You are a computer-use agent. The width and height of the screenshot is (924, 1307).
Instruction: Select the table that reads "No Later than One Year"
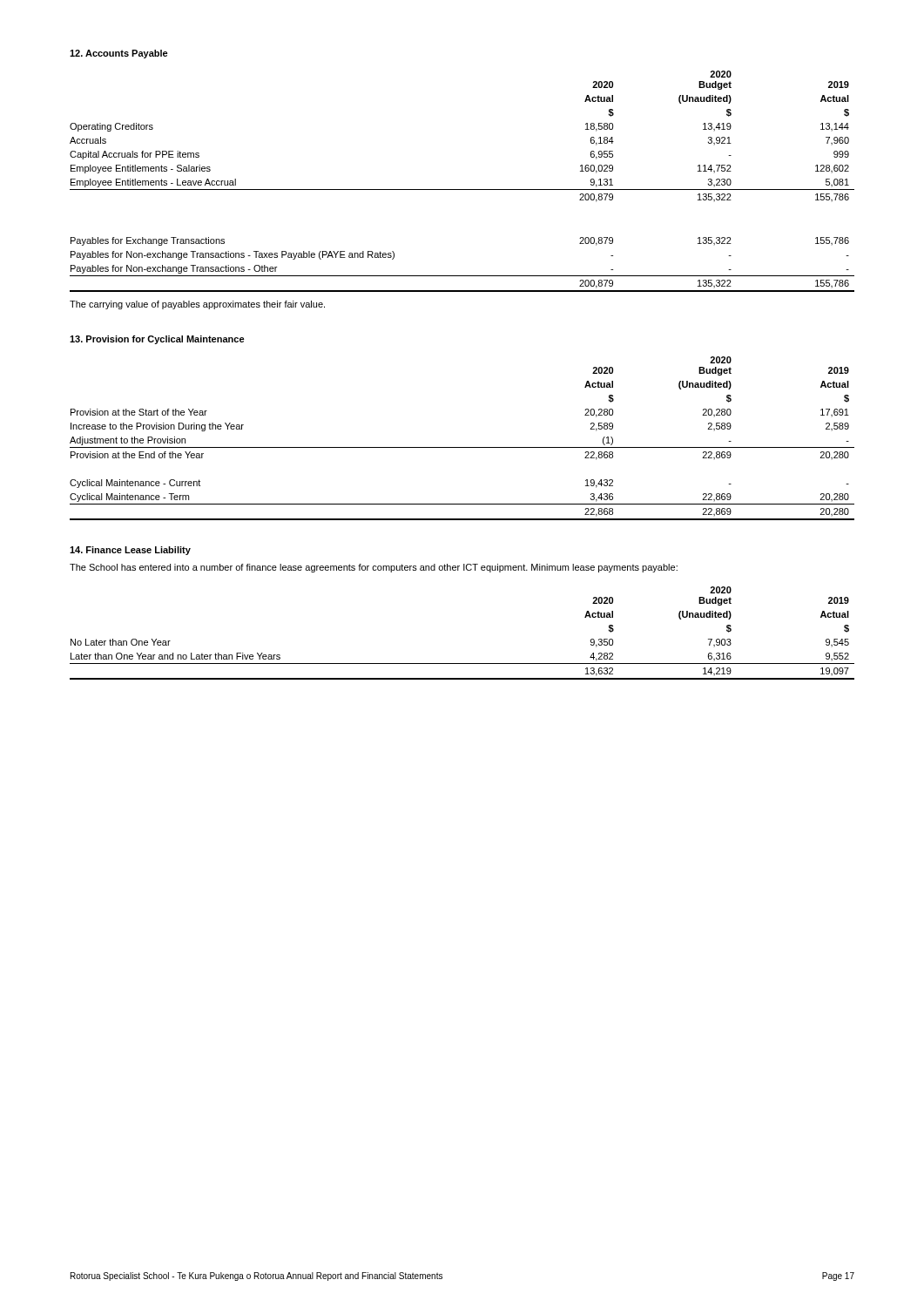(x=462, y=631)
